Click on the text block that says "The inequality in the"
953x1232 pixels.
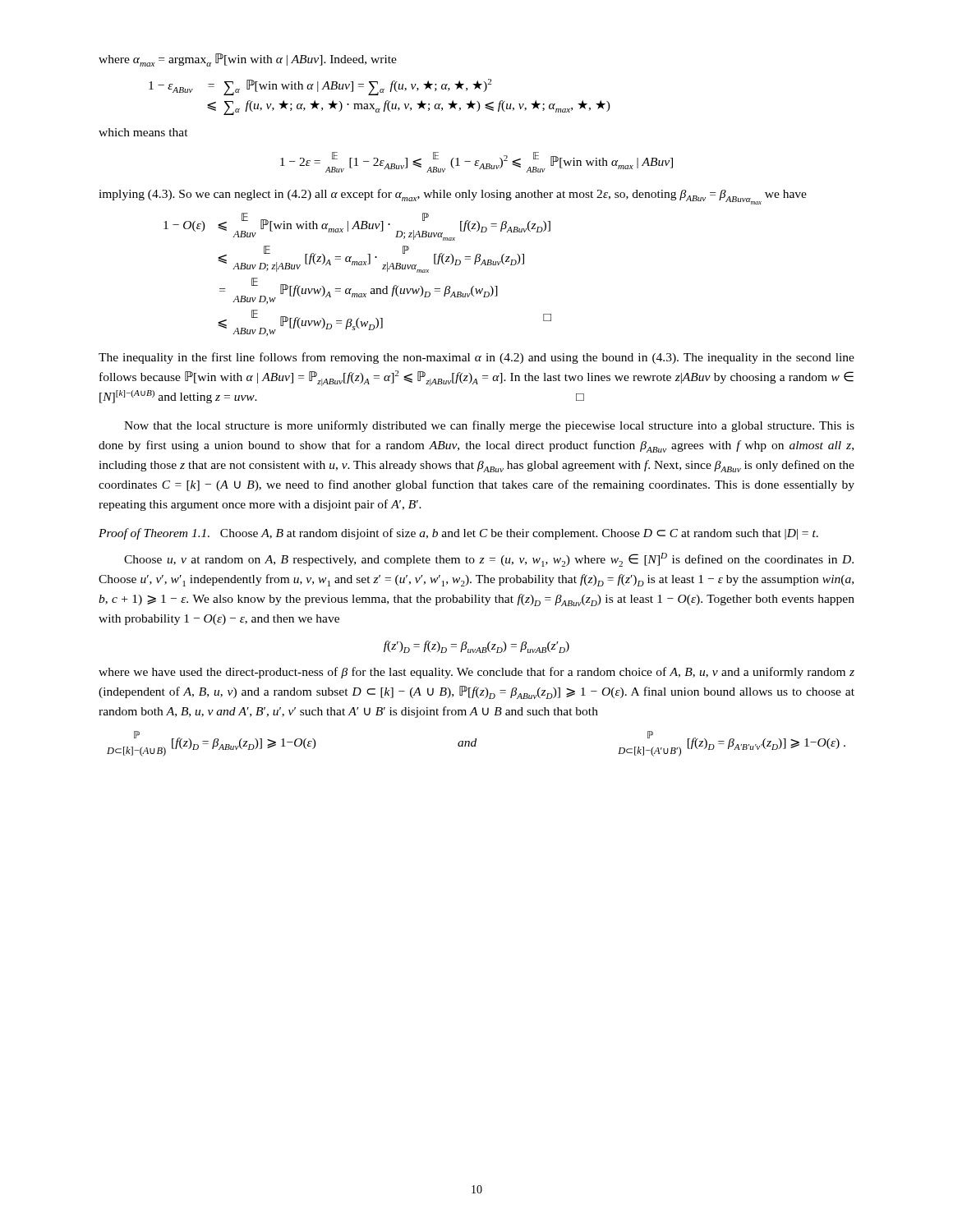pos(476,377)
